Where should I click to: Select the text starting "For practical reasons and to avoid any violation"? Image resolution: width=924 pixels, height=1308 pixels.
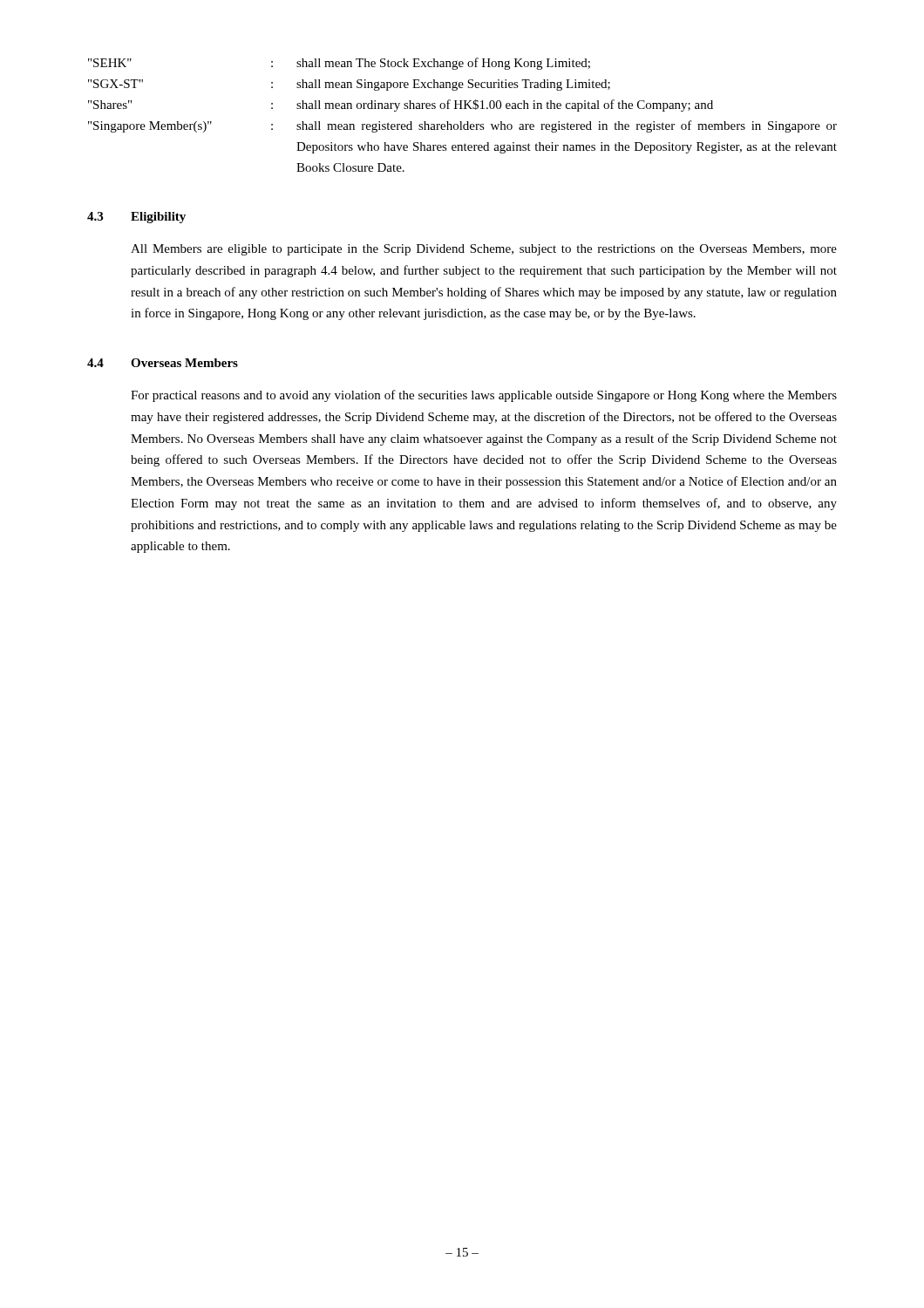[484, 471]
